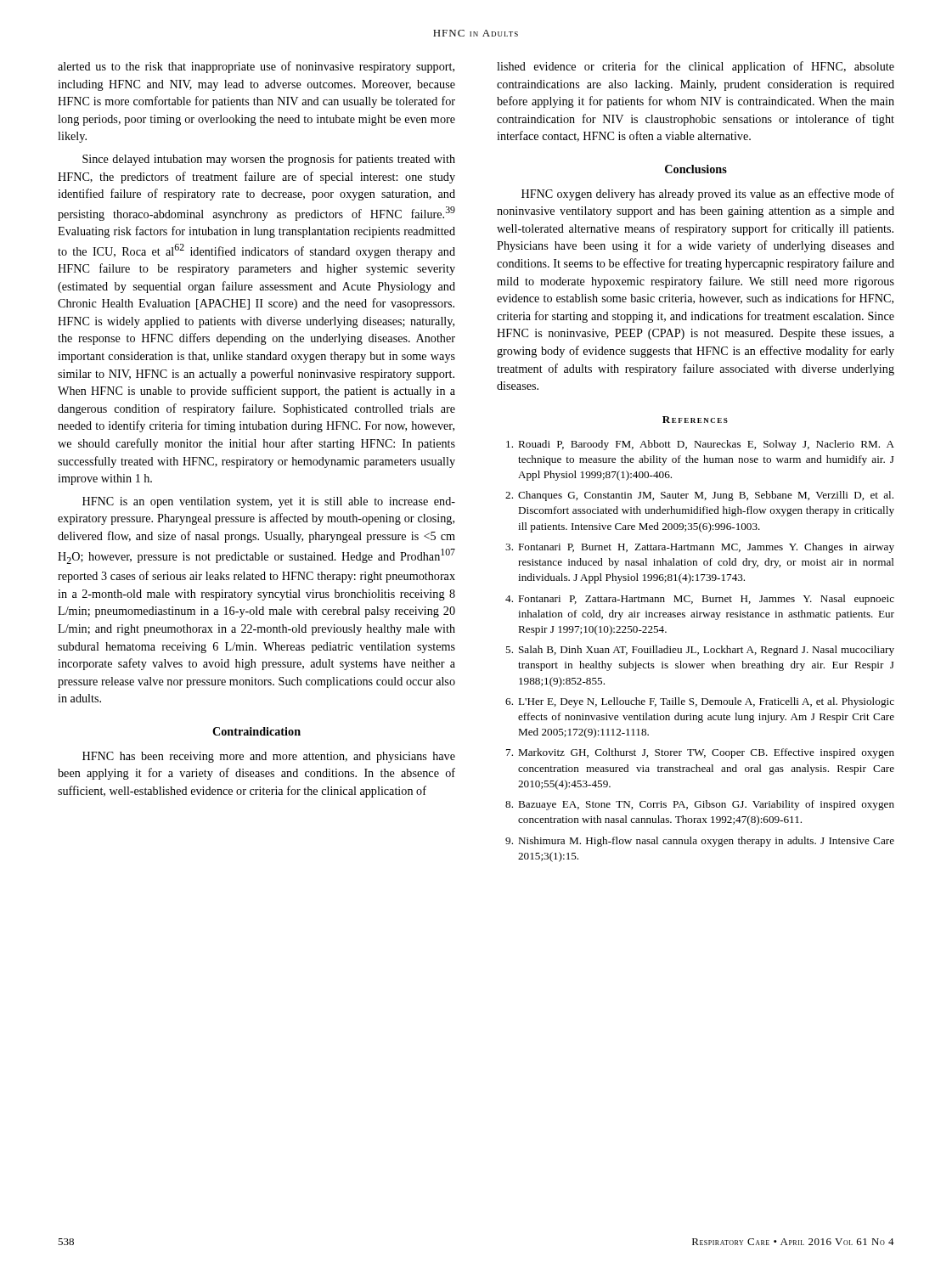Locate the passage starting "3. Fontanari P, Burnet H, Zattara-Hartmann MC,"
Viewport: 952px width, 1274px height.
[696, 562]
